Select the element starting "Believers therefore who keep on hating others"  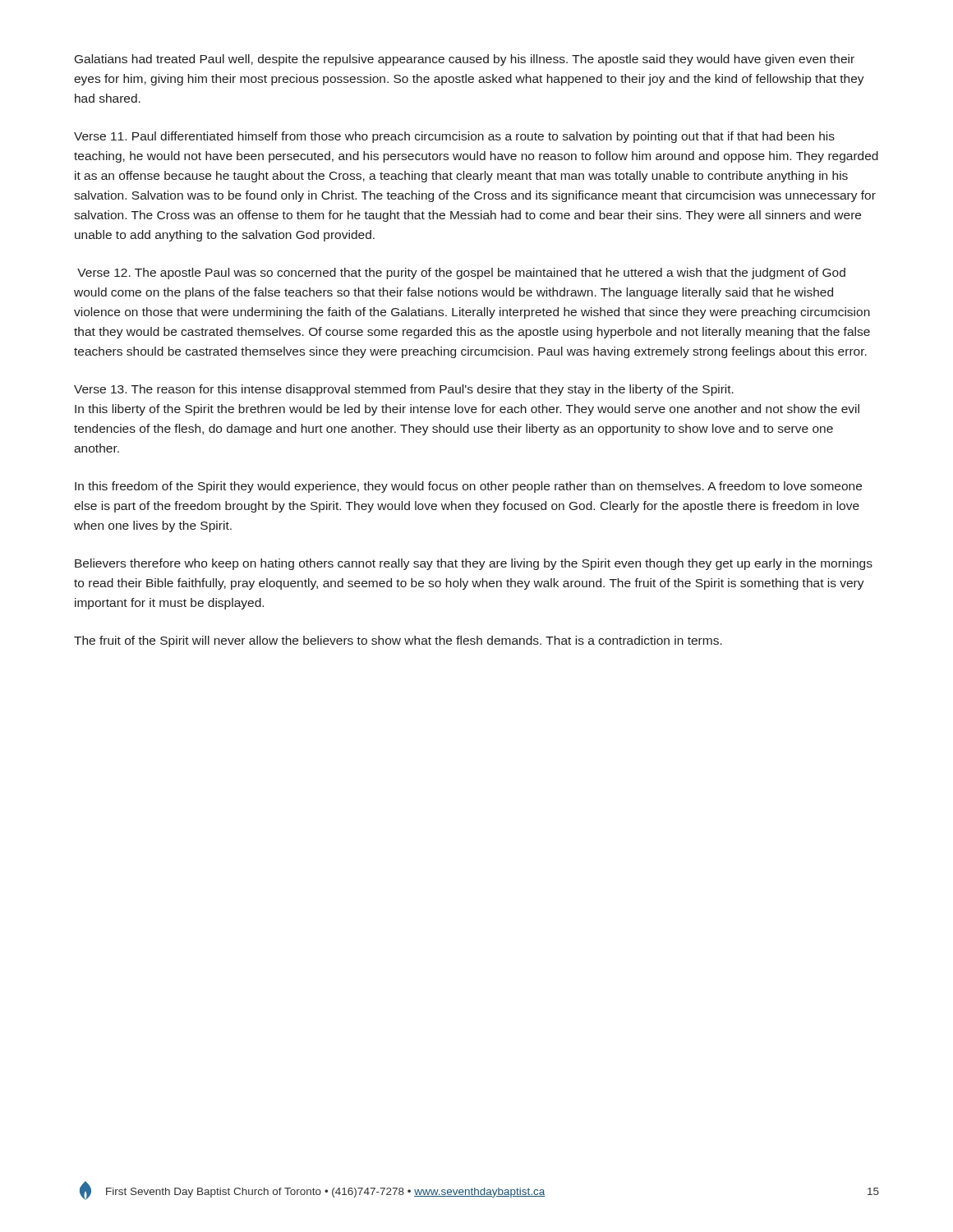pyautogui.click(x=473, y=583)
